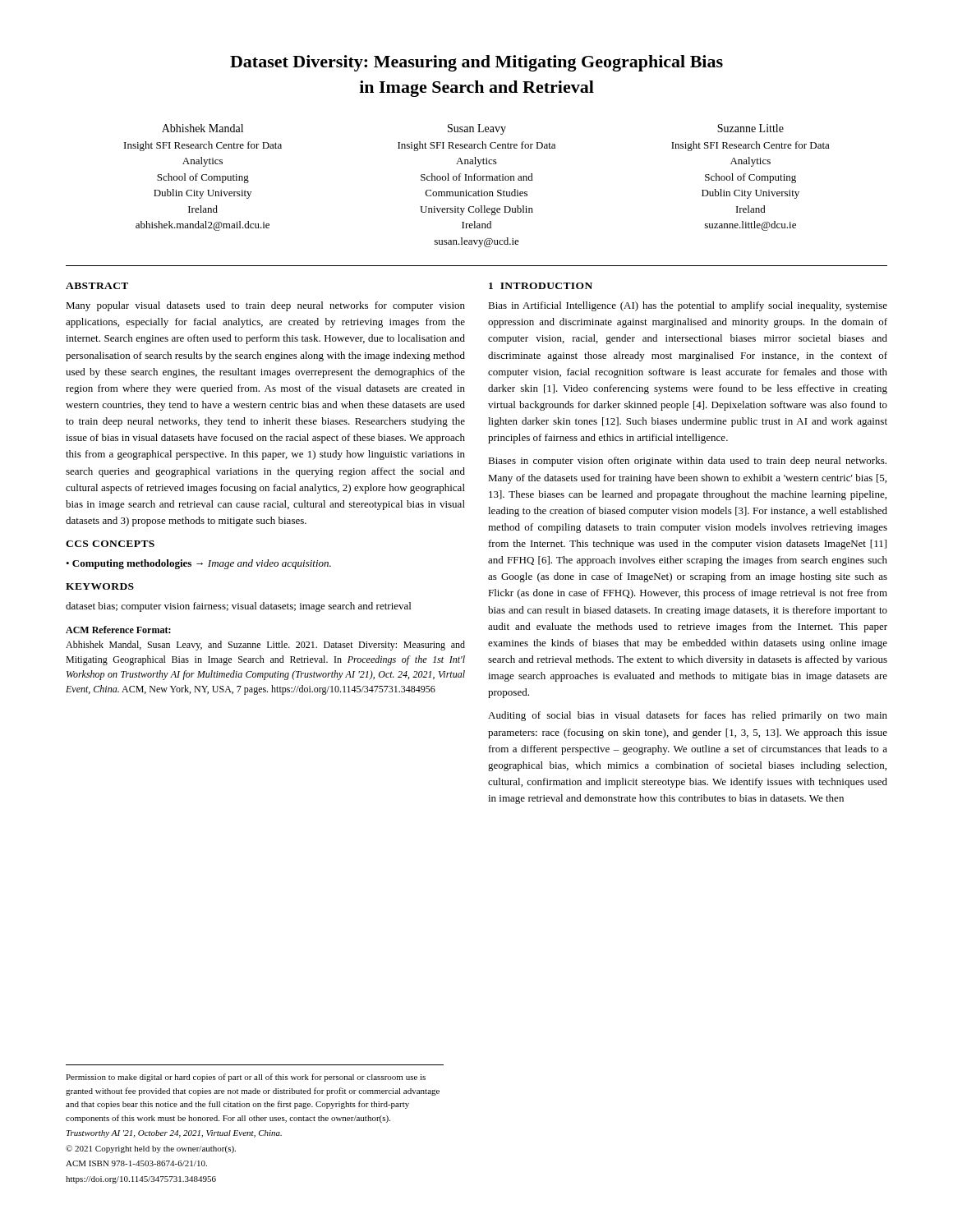Point to "1 INTRODUCTION"
Viewport: 953px width, 1232px height.
540,285
